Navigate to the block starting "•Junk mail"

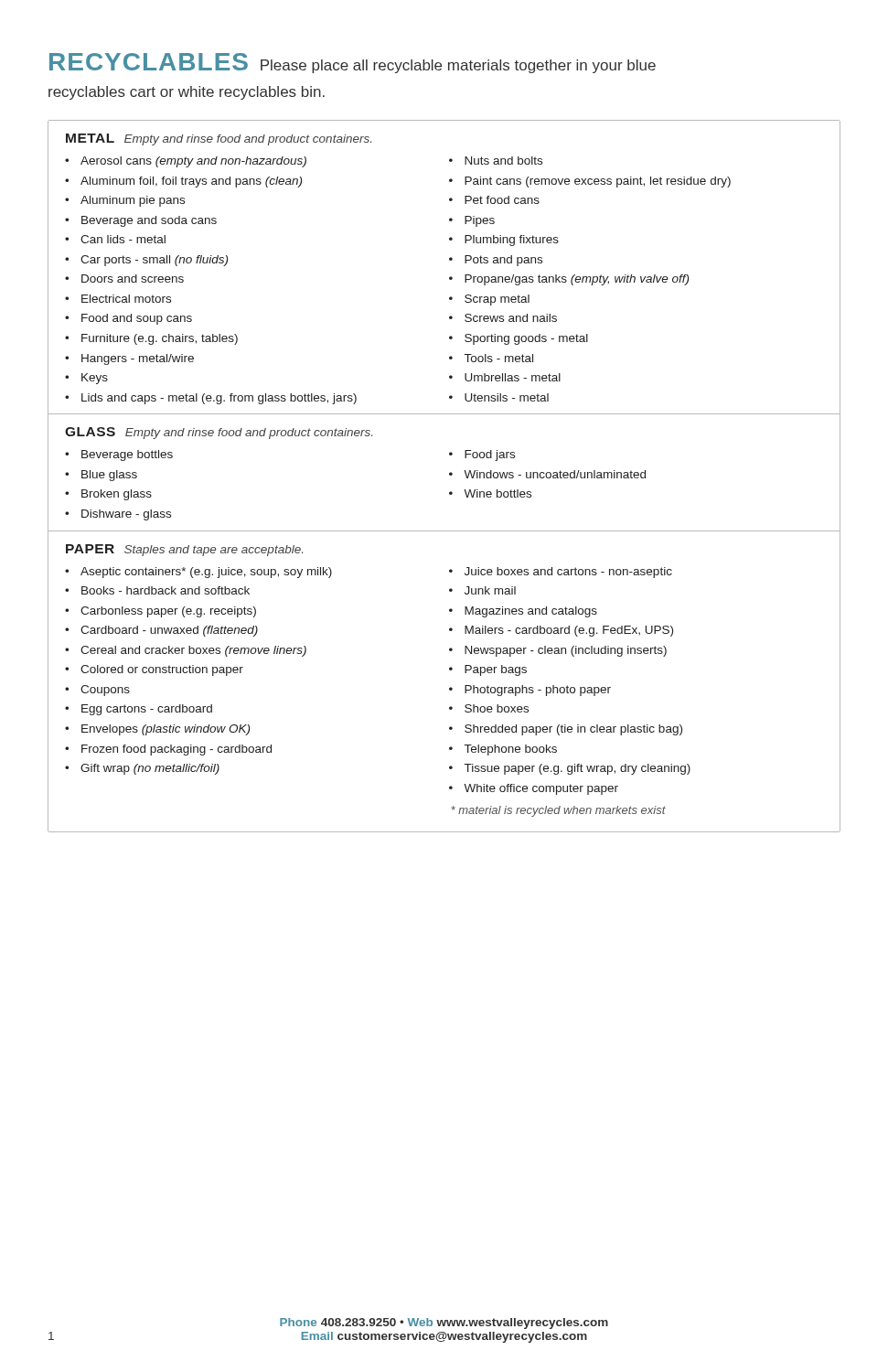point(482,590)
